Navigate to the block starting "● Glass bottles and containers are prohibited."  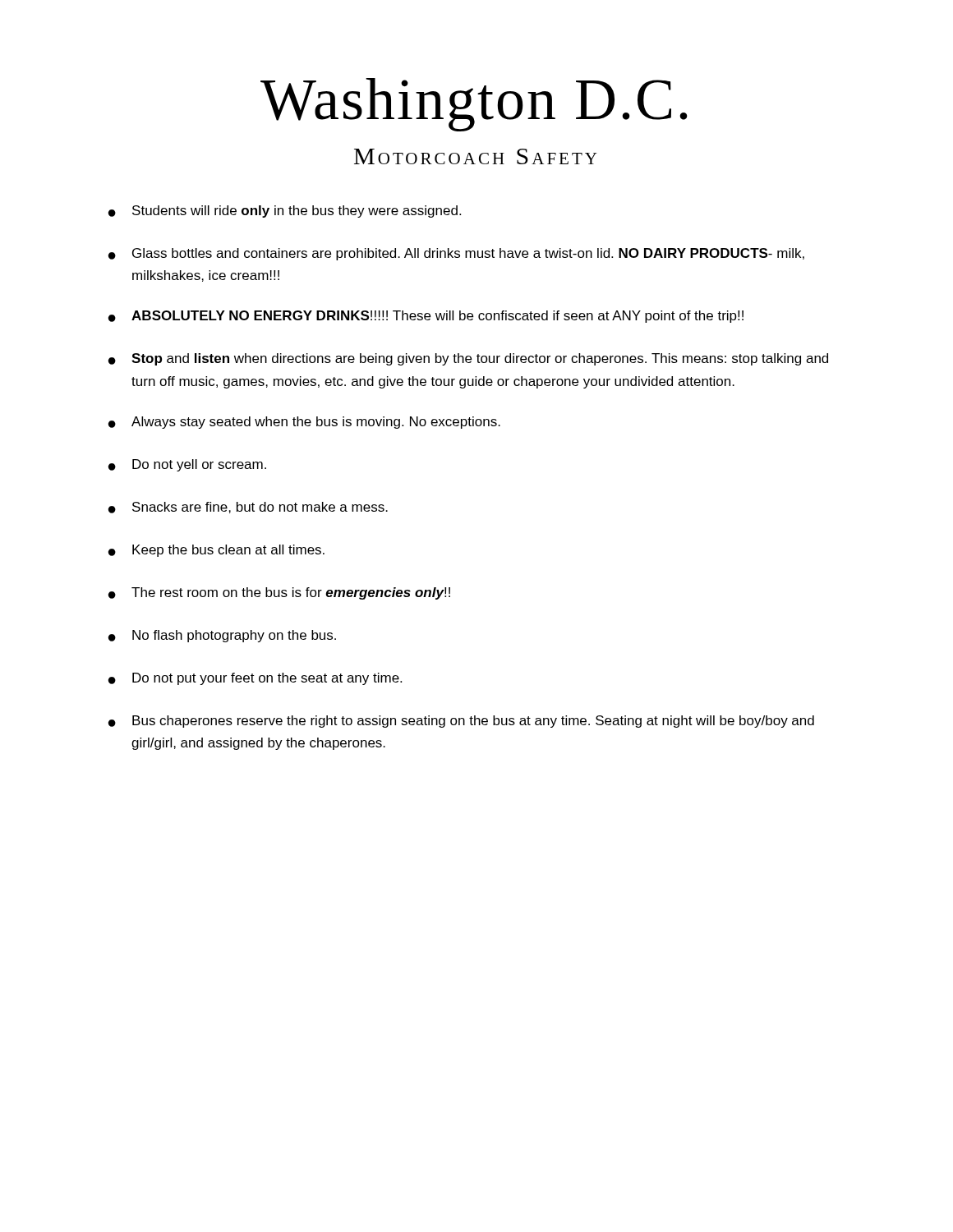coord(481,265)
